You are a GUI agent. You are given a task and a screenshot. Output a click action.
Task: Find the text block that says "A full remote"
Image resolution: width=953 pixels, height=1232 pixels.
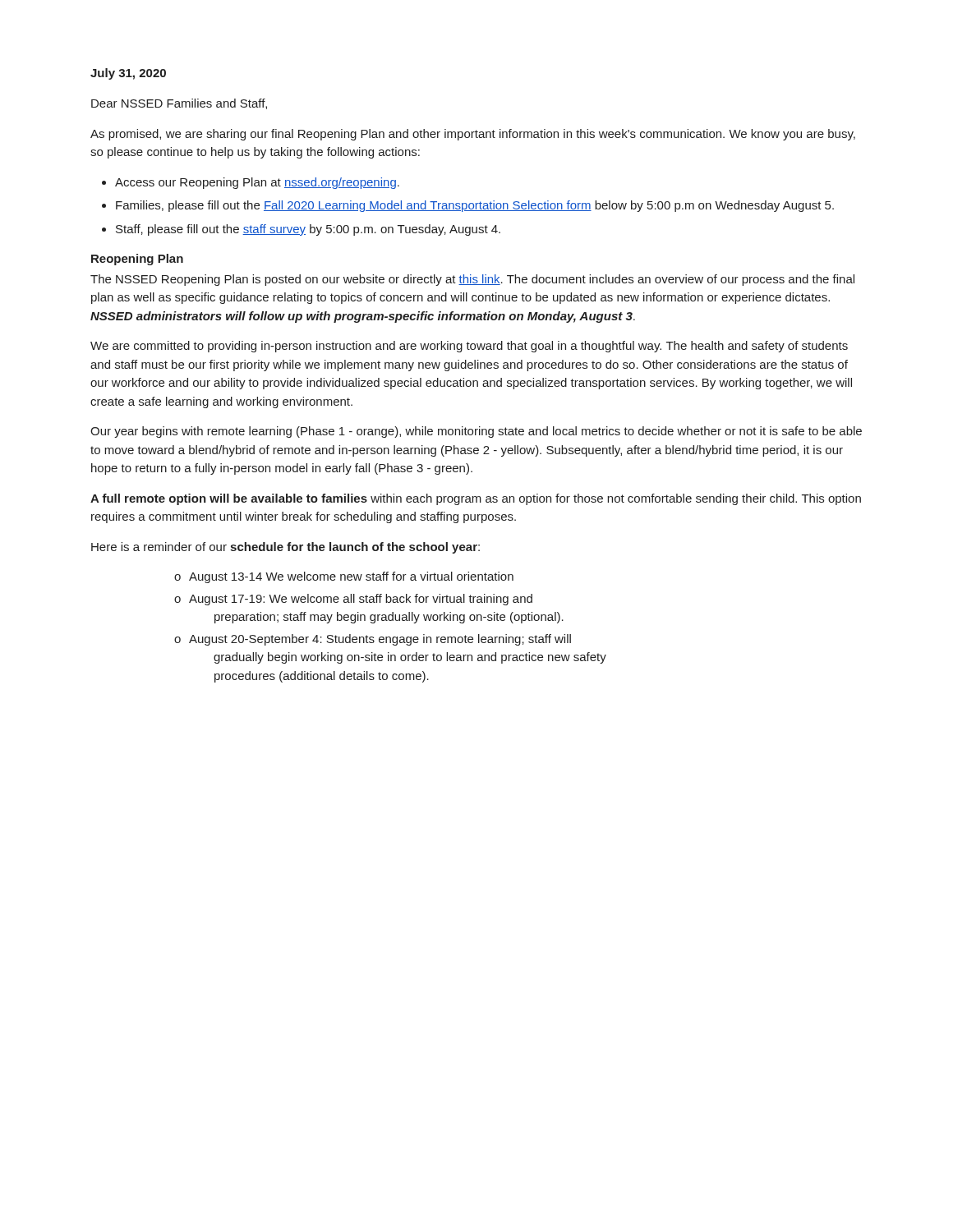(x=476, y=508)
